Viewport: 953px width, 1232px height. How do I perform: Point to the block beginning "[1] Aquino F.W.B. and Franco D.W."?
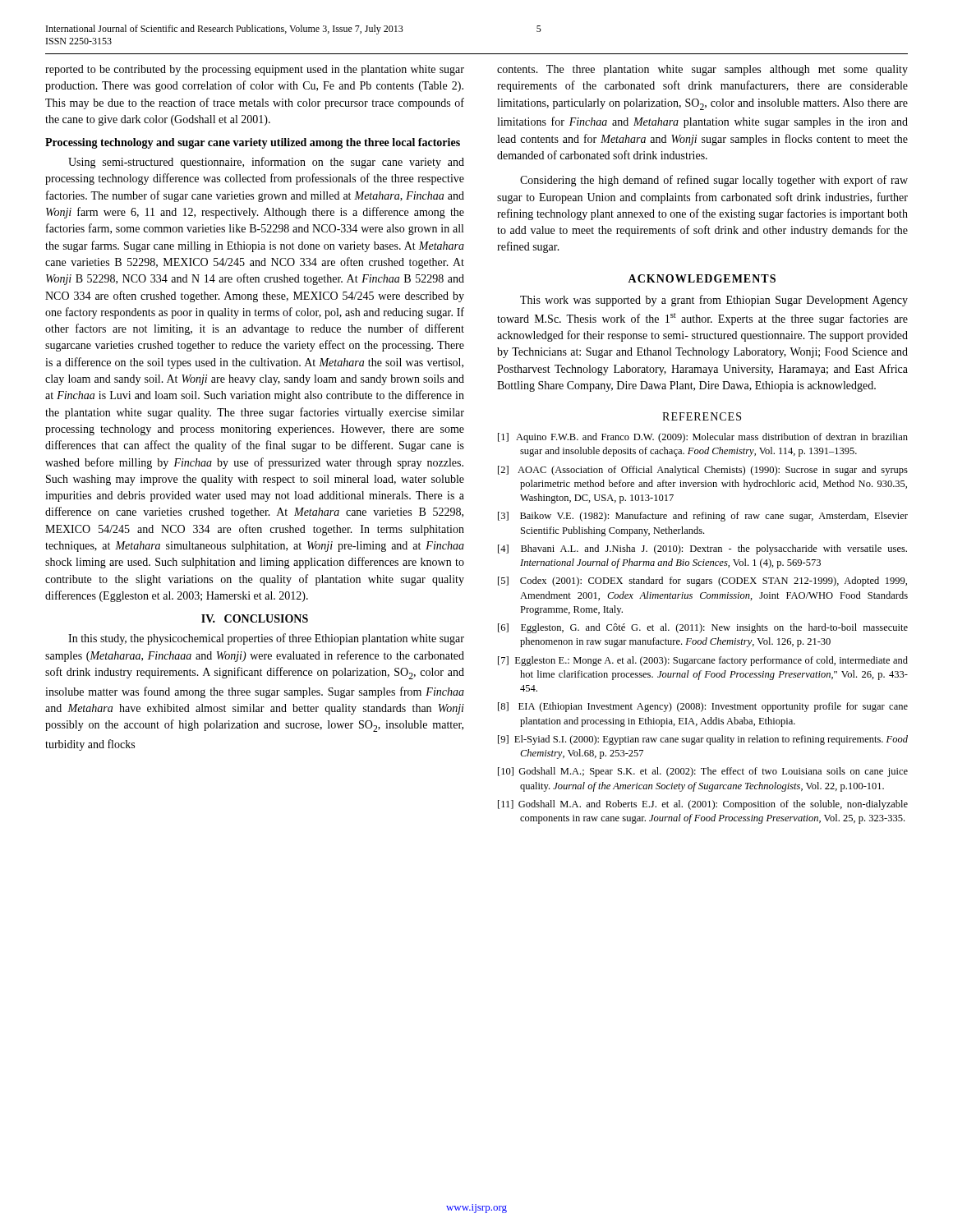tap(702, 444)
